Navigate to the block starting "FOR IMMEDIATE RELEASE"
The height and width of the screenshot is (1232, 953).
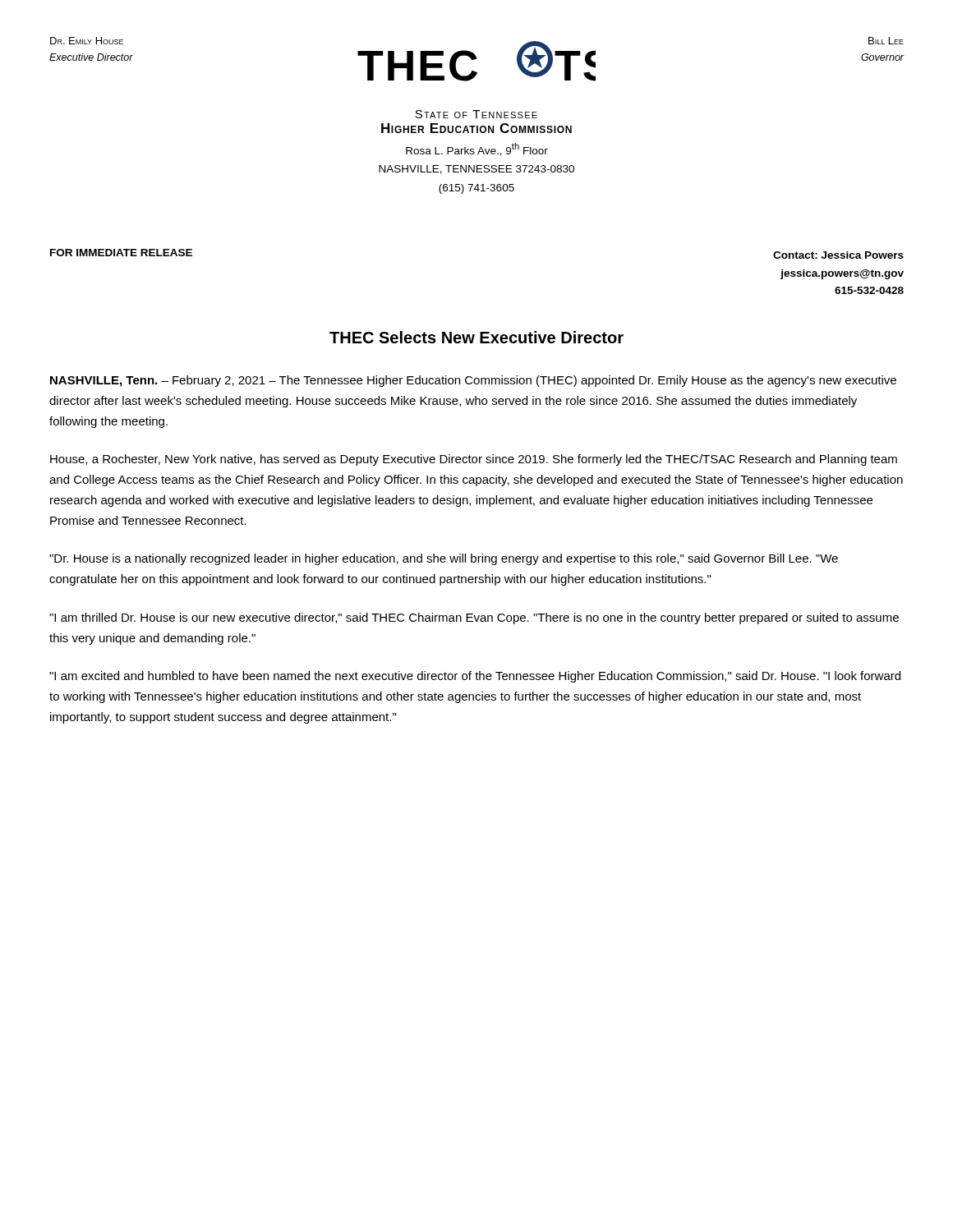[121, 253]
